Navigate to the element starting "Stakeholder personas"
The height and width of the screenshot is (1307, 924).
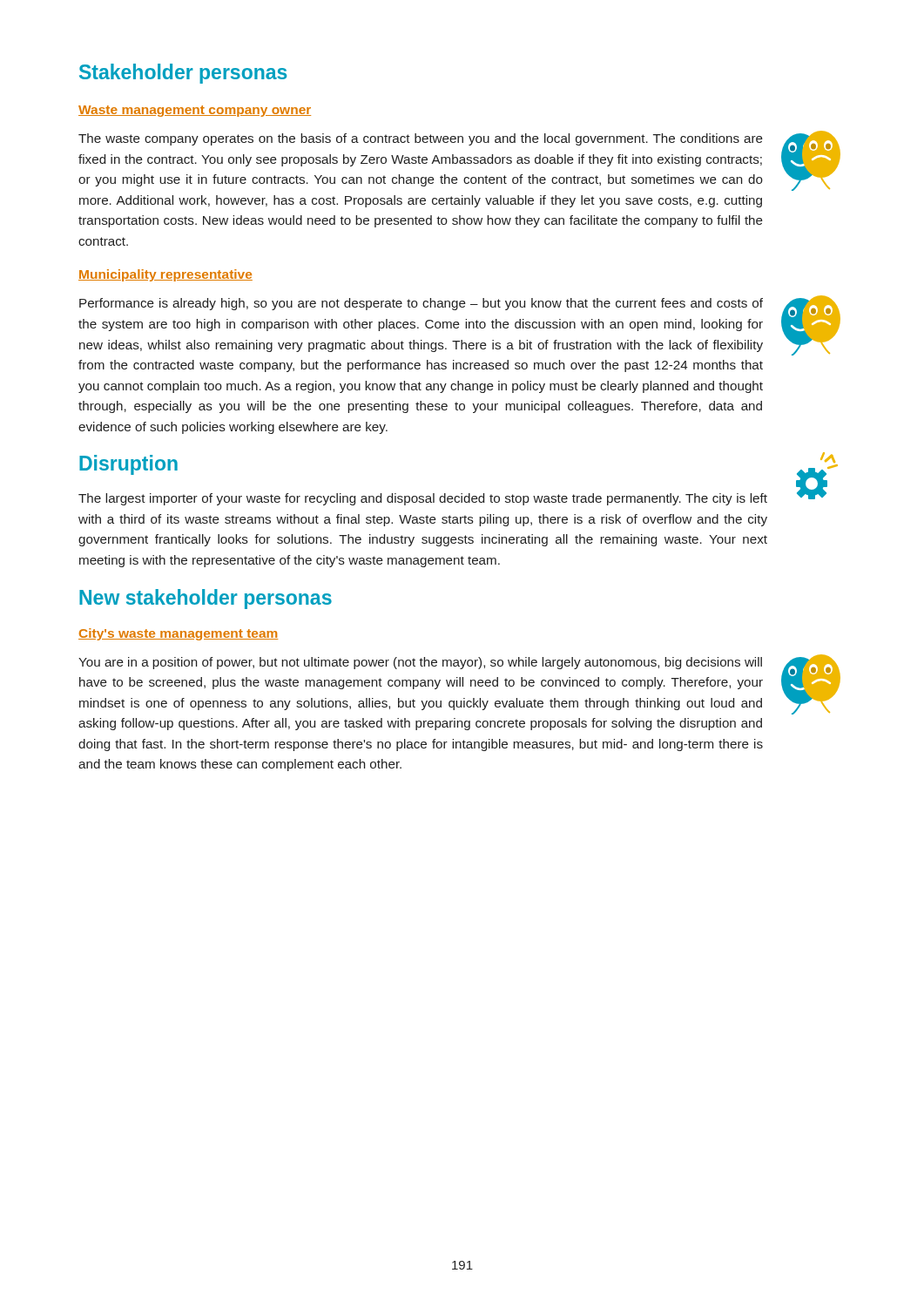click(x=183, y=74)
